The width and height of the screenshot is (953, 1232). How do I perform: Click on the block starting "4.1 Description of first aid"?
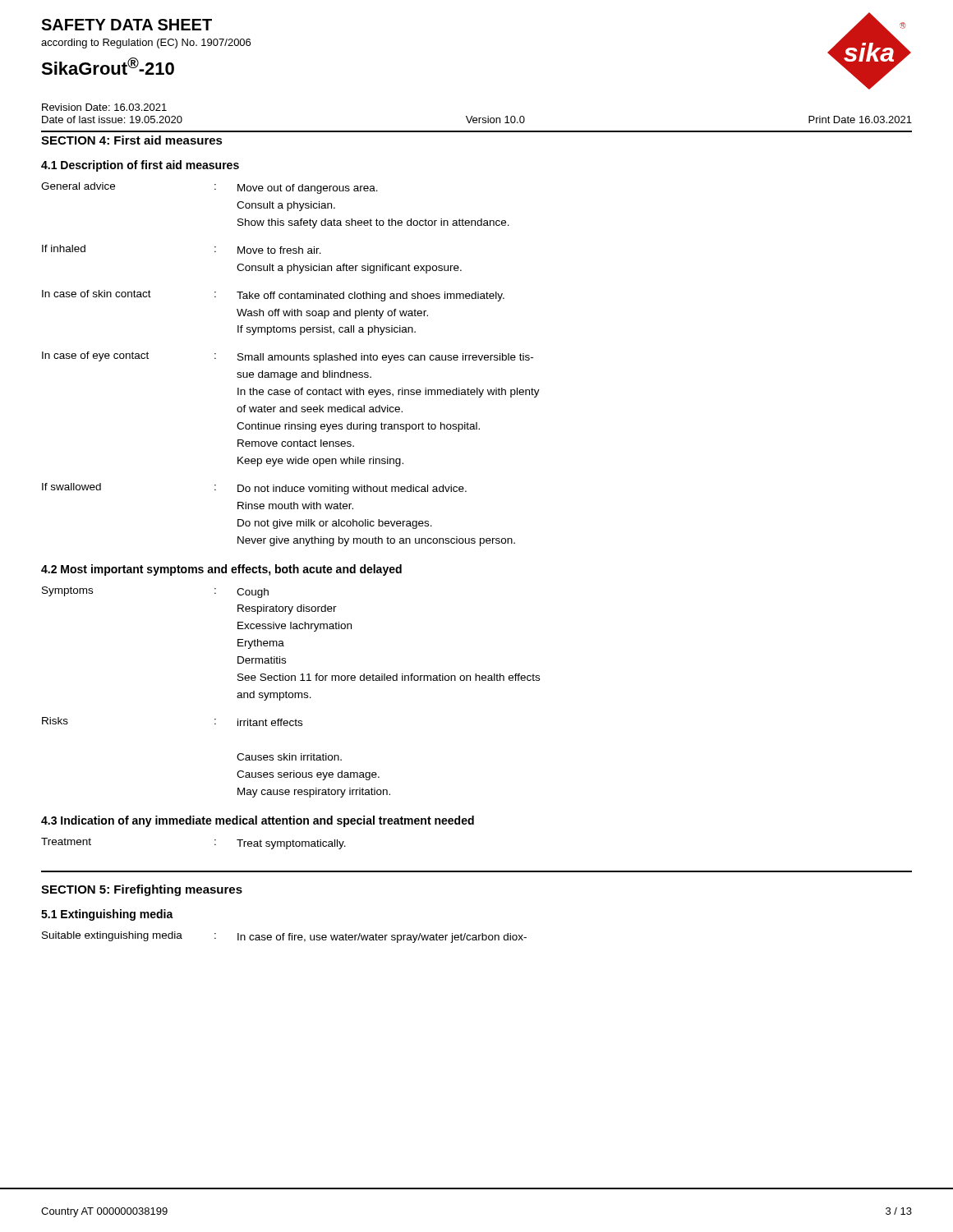[x=140, y=165]
